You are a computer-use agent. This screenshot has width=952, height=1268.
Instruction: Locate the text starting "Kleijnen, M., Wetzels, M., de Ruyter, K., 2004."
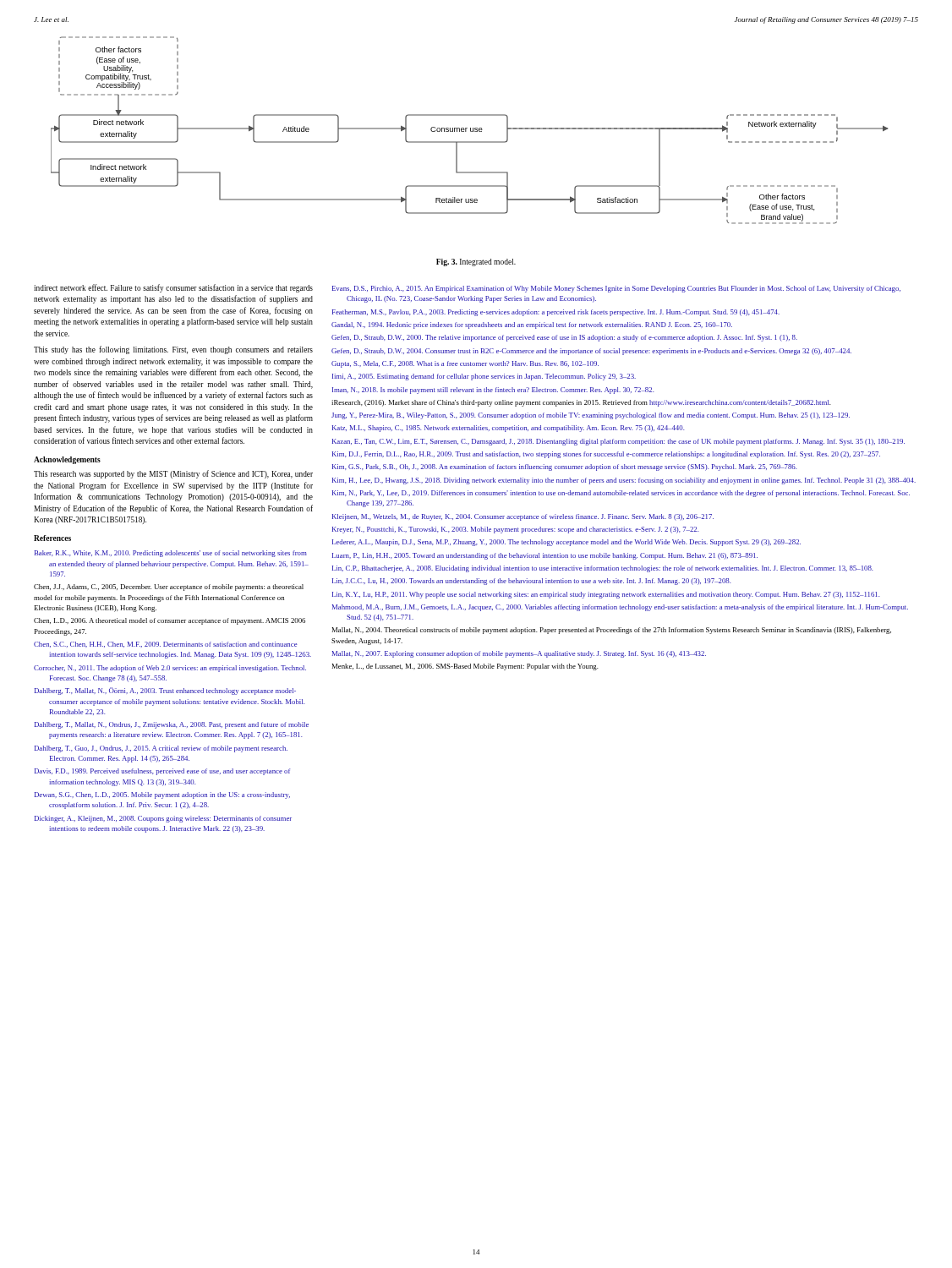tap(523, 516)
